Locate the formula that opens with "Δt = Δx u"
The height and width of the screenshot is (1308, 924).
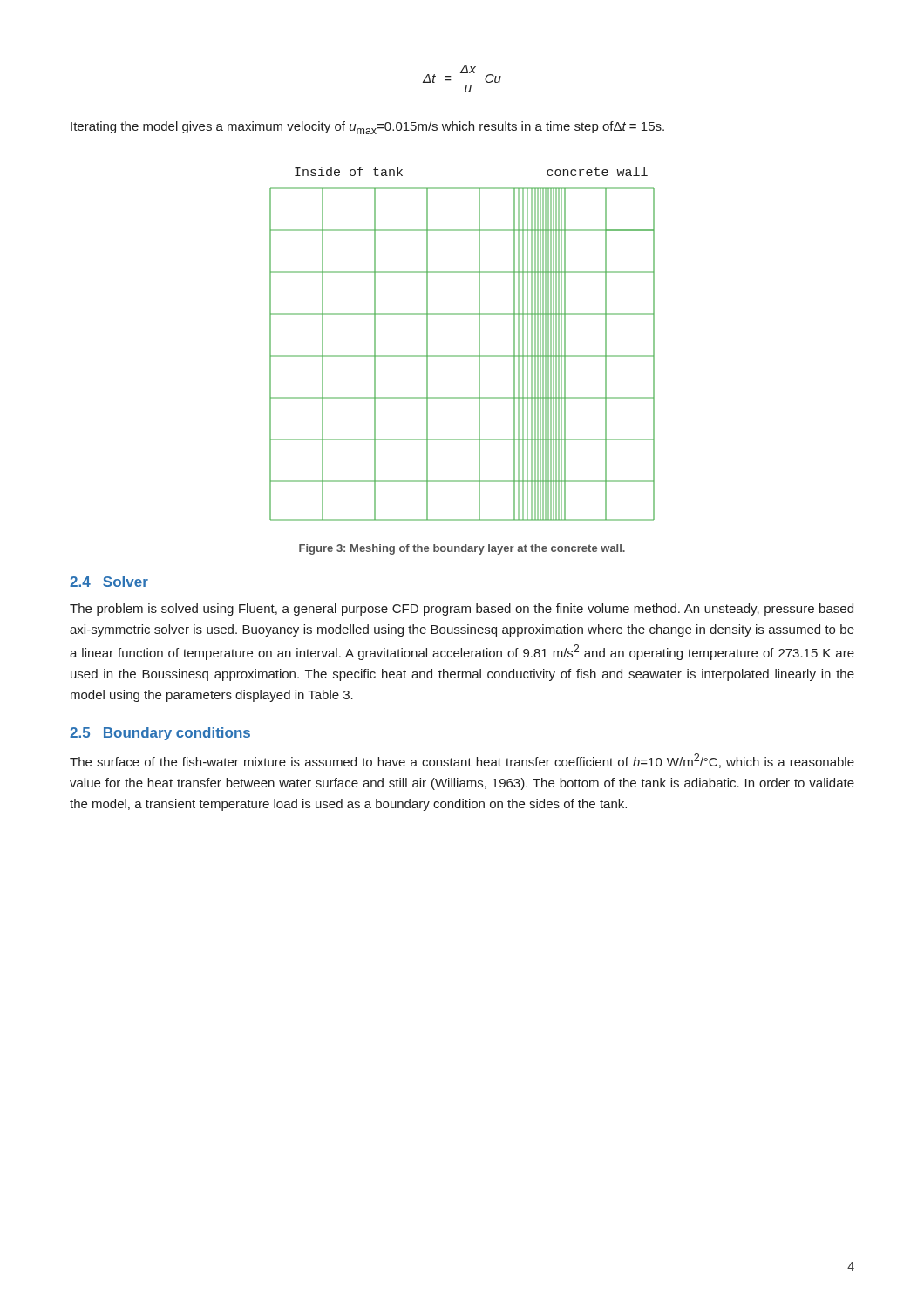coord(462,78)
